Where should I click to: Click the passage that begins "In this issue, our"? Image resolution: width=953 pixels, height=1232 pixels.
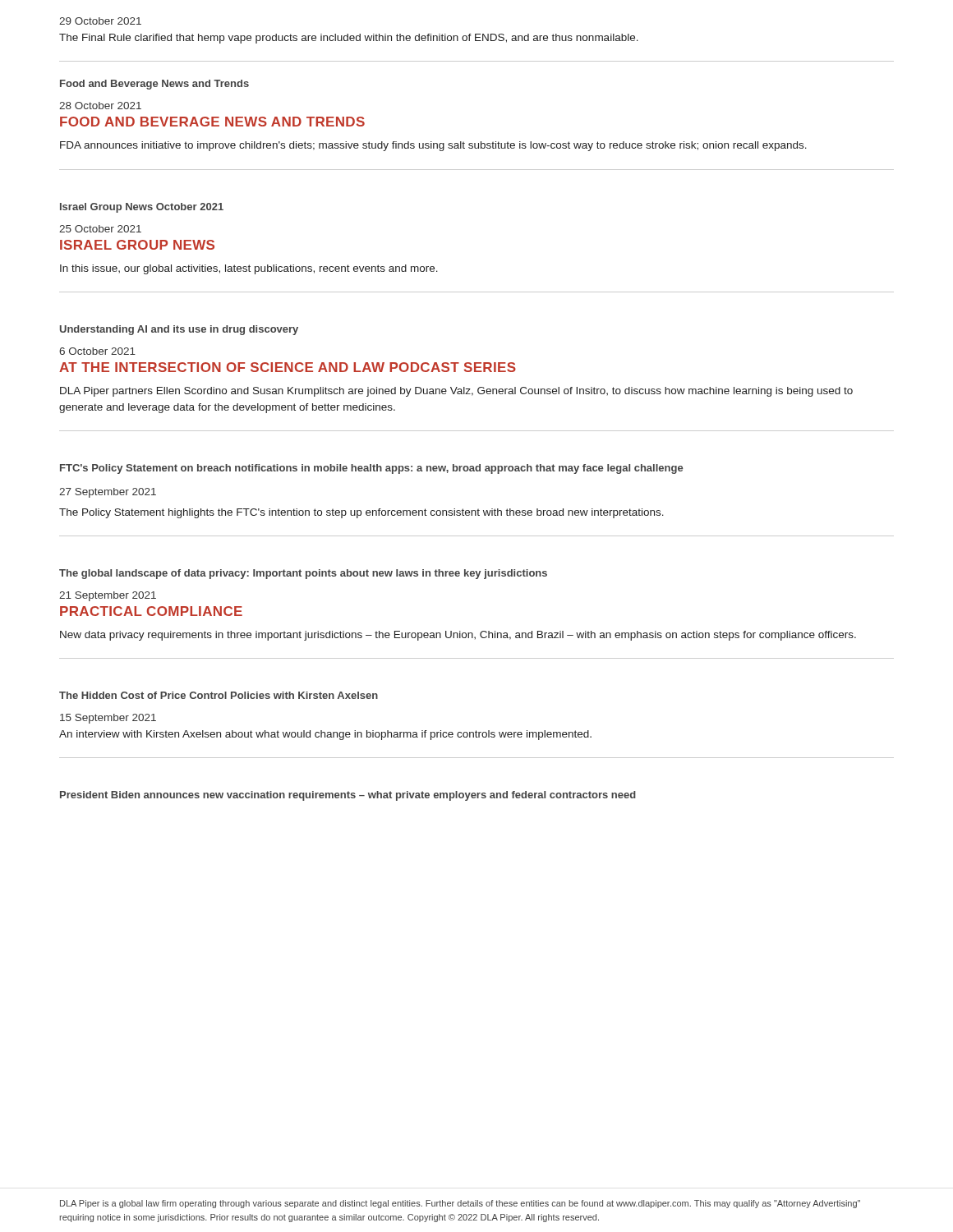point(249,268)
